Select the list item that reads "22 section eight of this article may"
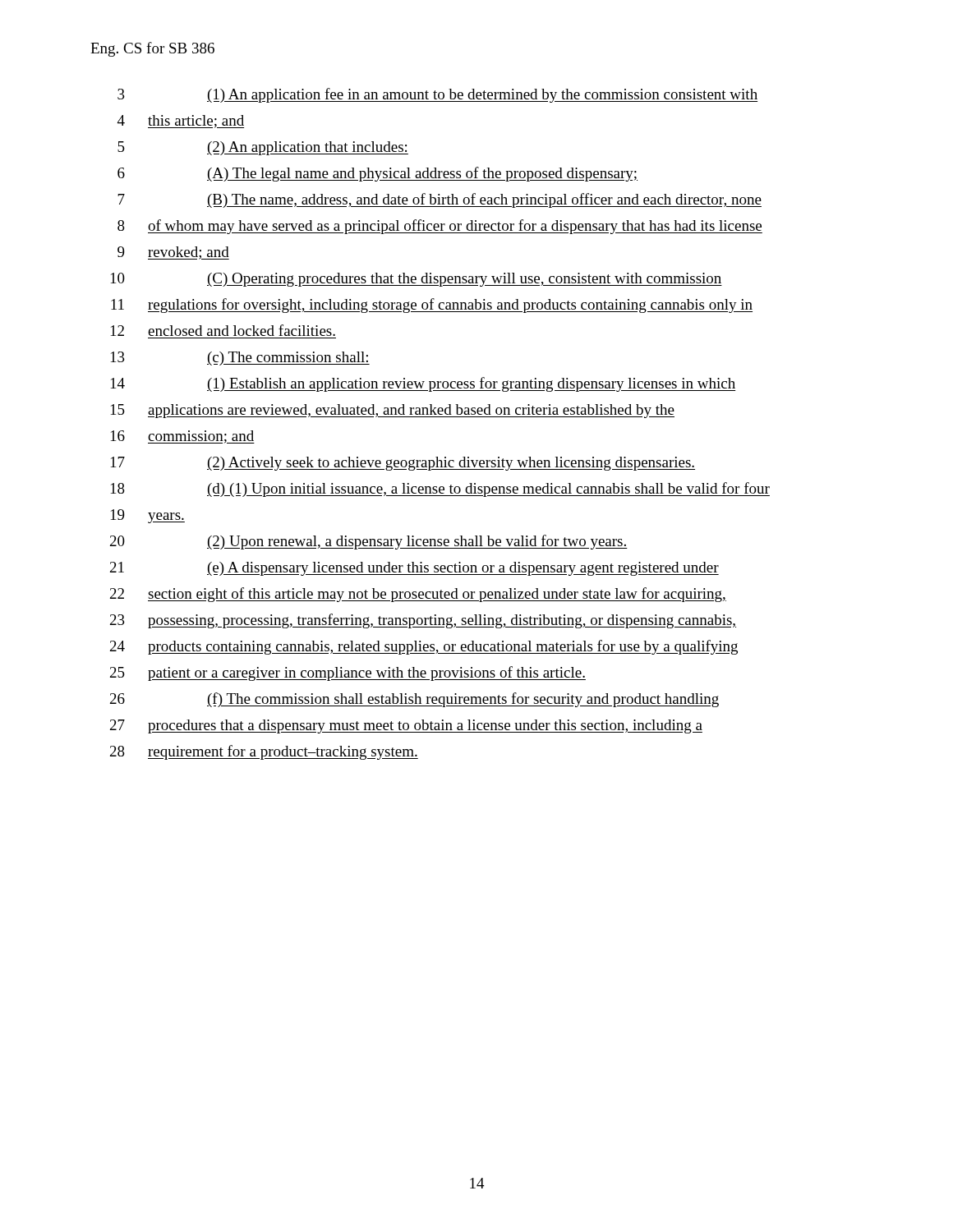The height and width of the screenshot is (1232, 953). [489, 594]
